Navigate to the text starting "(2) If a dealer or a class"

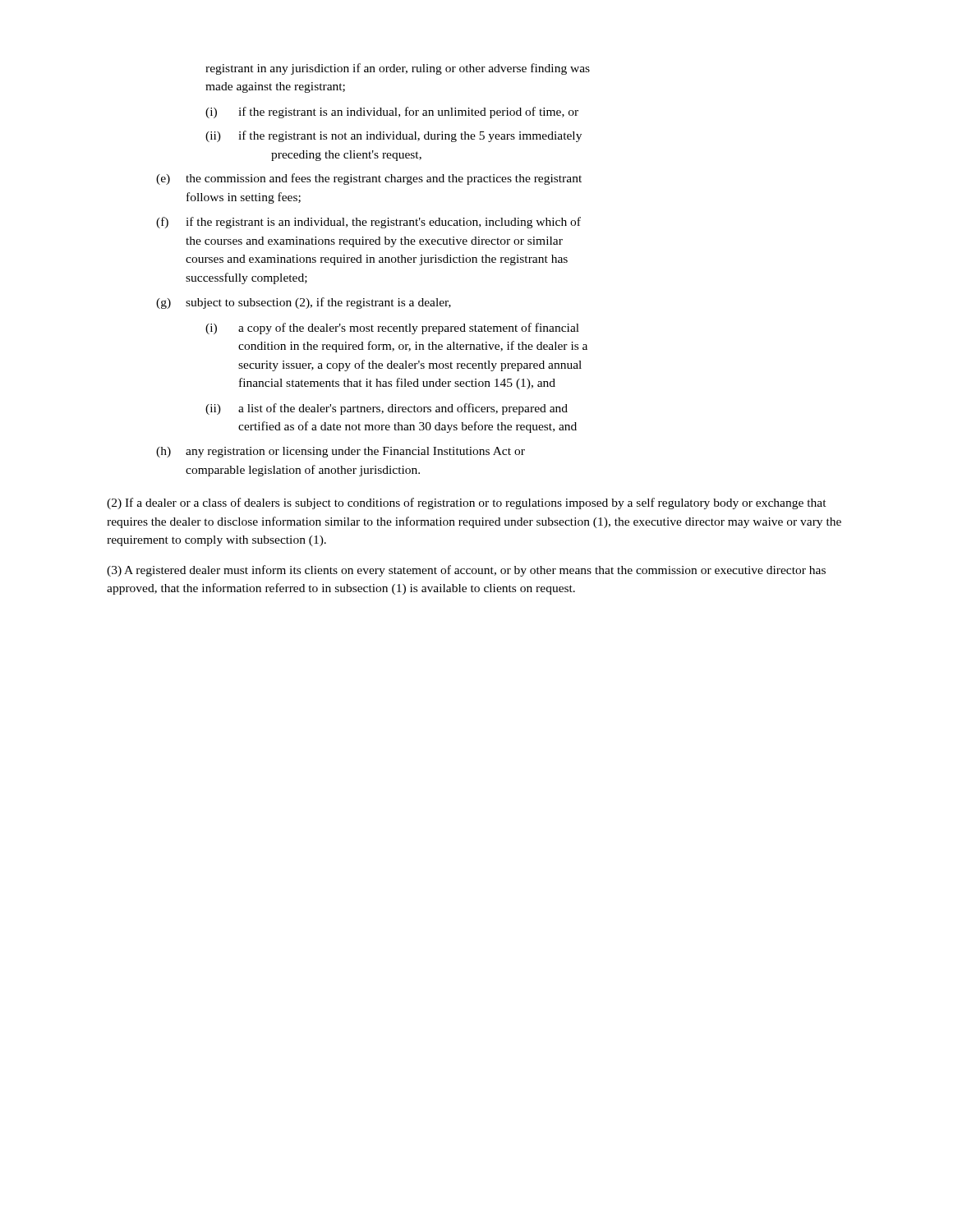(474, 521)
